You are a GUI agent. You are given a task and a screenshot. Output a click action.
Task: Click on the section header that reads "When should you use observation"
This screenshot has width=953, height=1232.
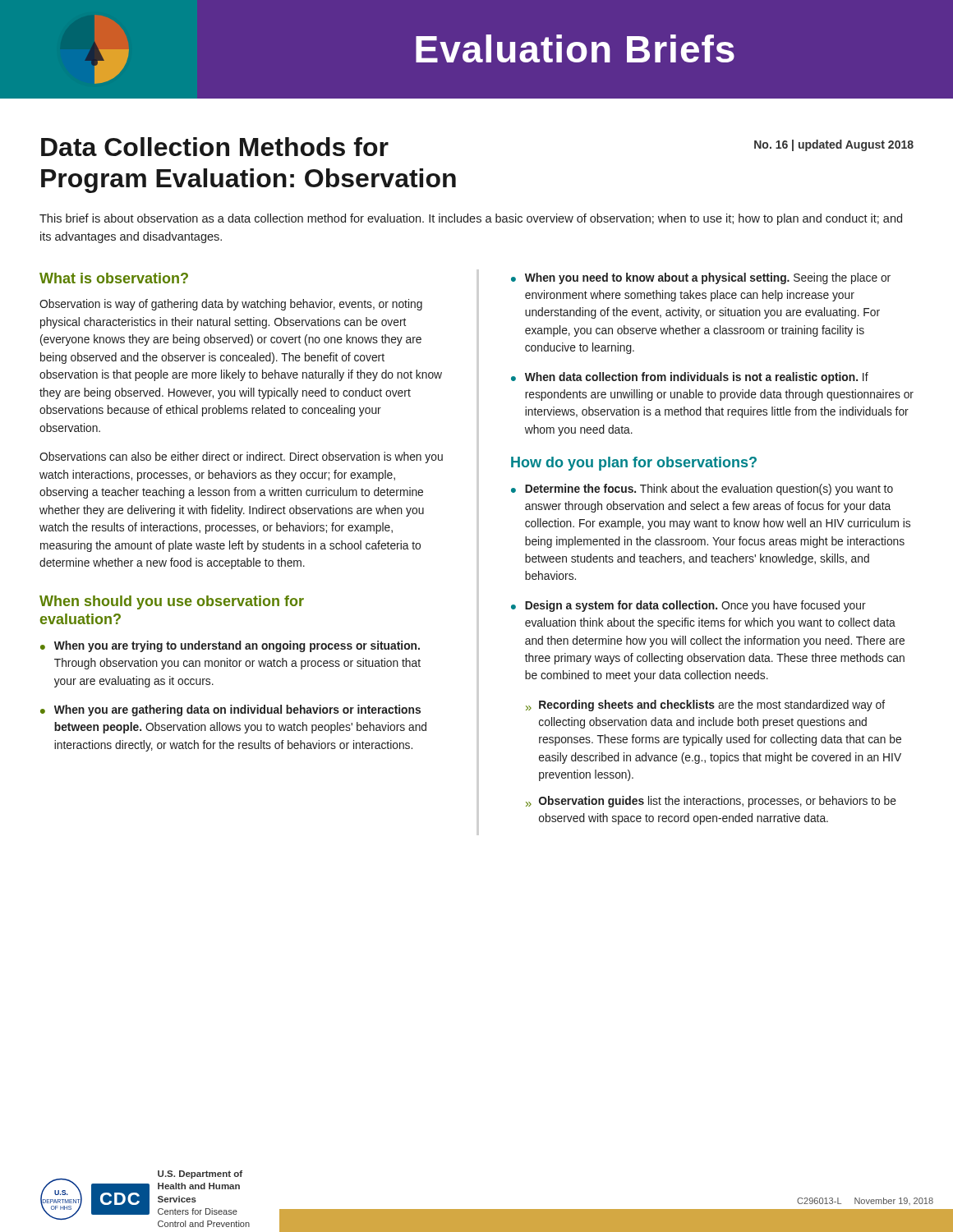(172, 610)
